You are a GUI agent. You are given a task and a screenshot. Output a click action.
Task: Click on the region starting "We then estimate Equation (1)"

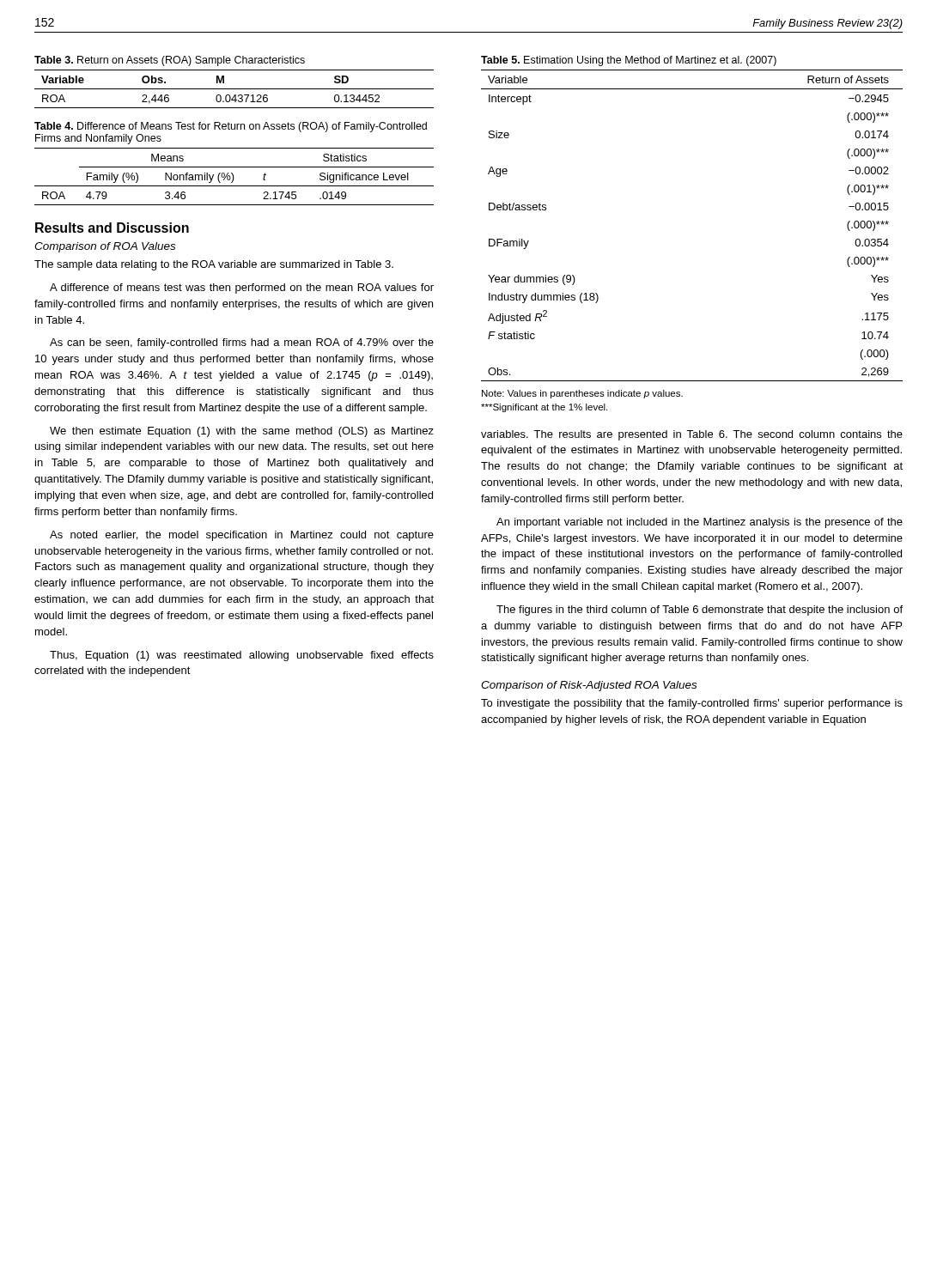[x=234, y=471]
